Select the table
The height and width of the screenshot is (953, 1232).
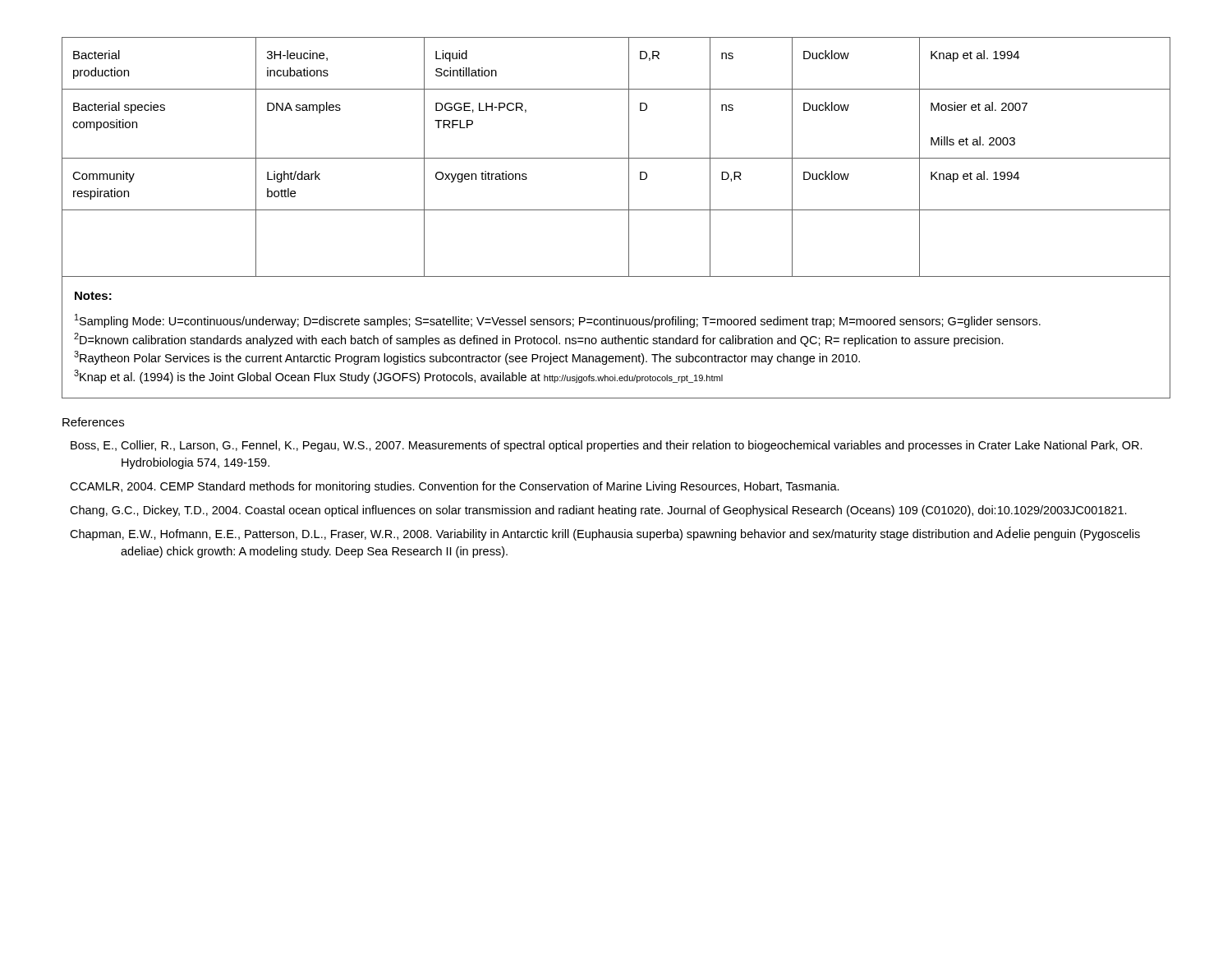coord(616,157)
